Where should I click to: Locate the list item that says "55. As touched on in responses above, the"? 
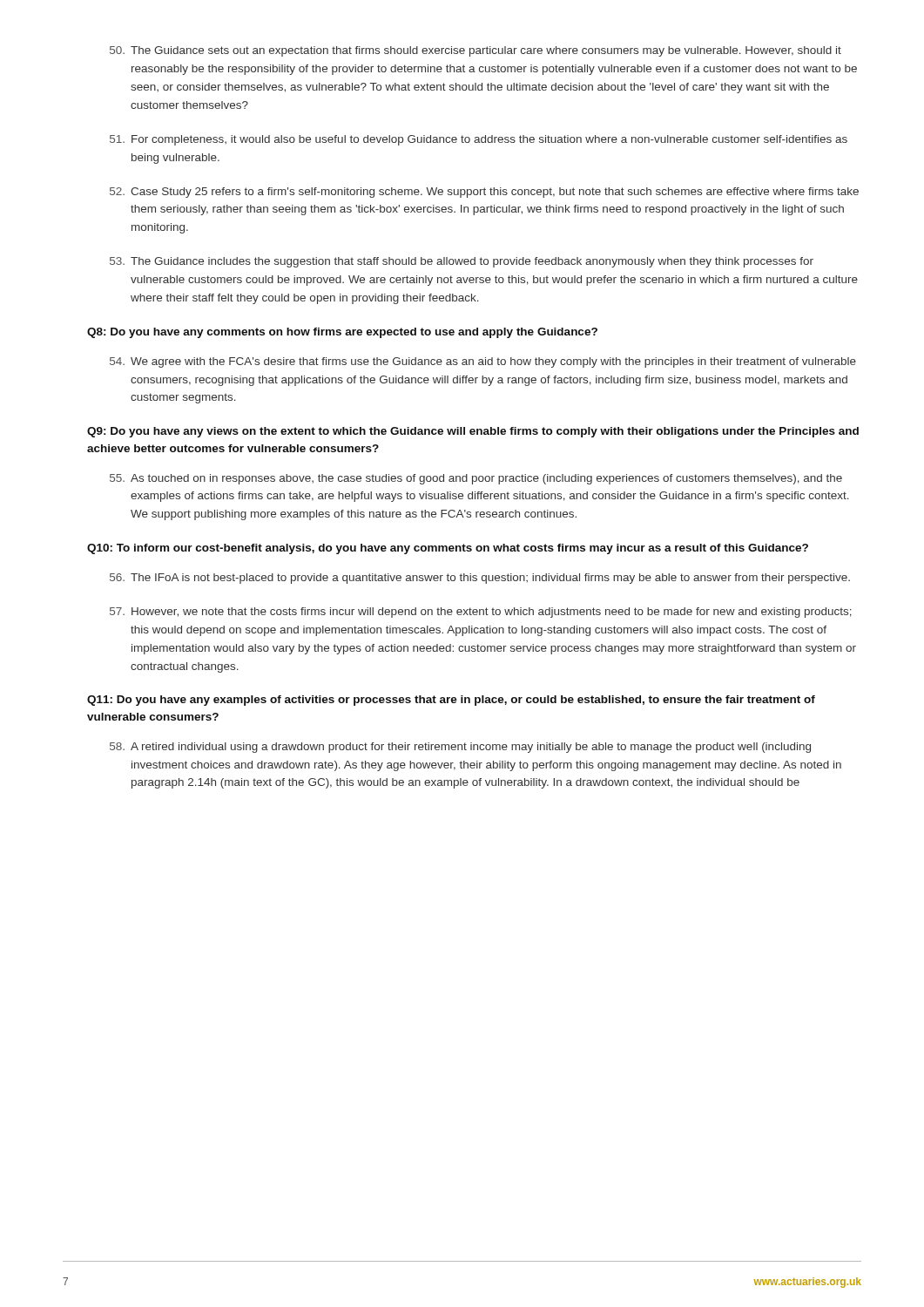click(474, 497)
